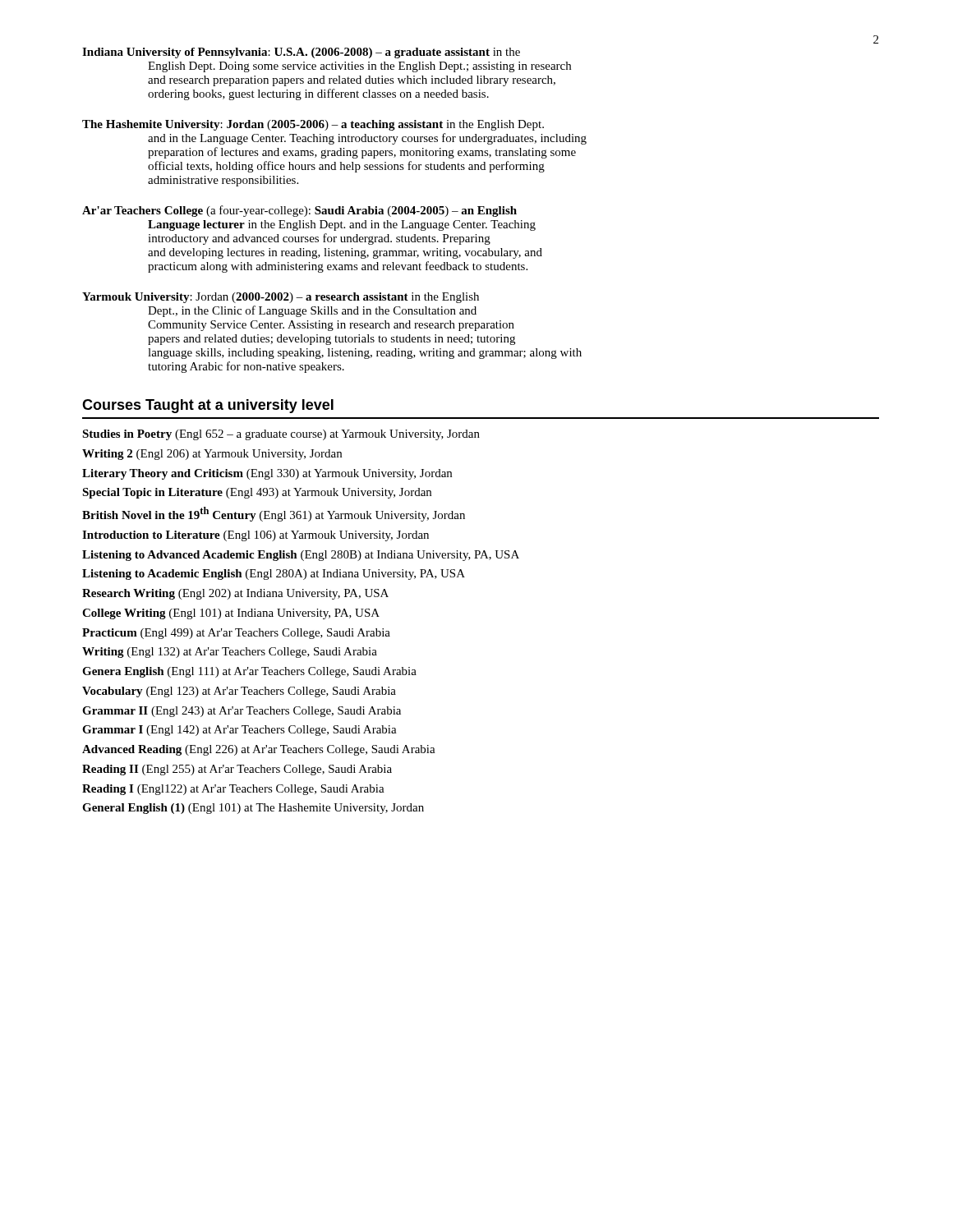Locate the region starting "Advanced Reading (Engl 226)"

coord(259,749)
